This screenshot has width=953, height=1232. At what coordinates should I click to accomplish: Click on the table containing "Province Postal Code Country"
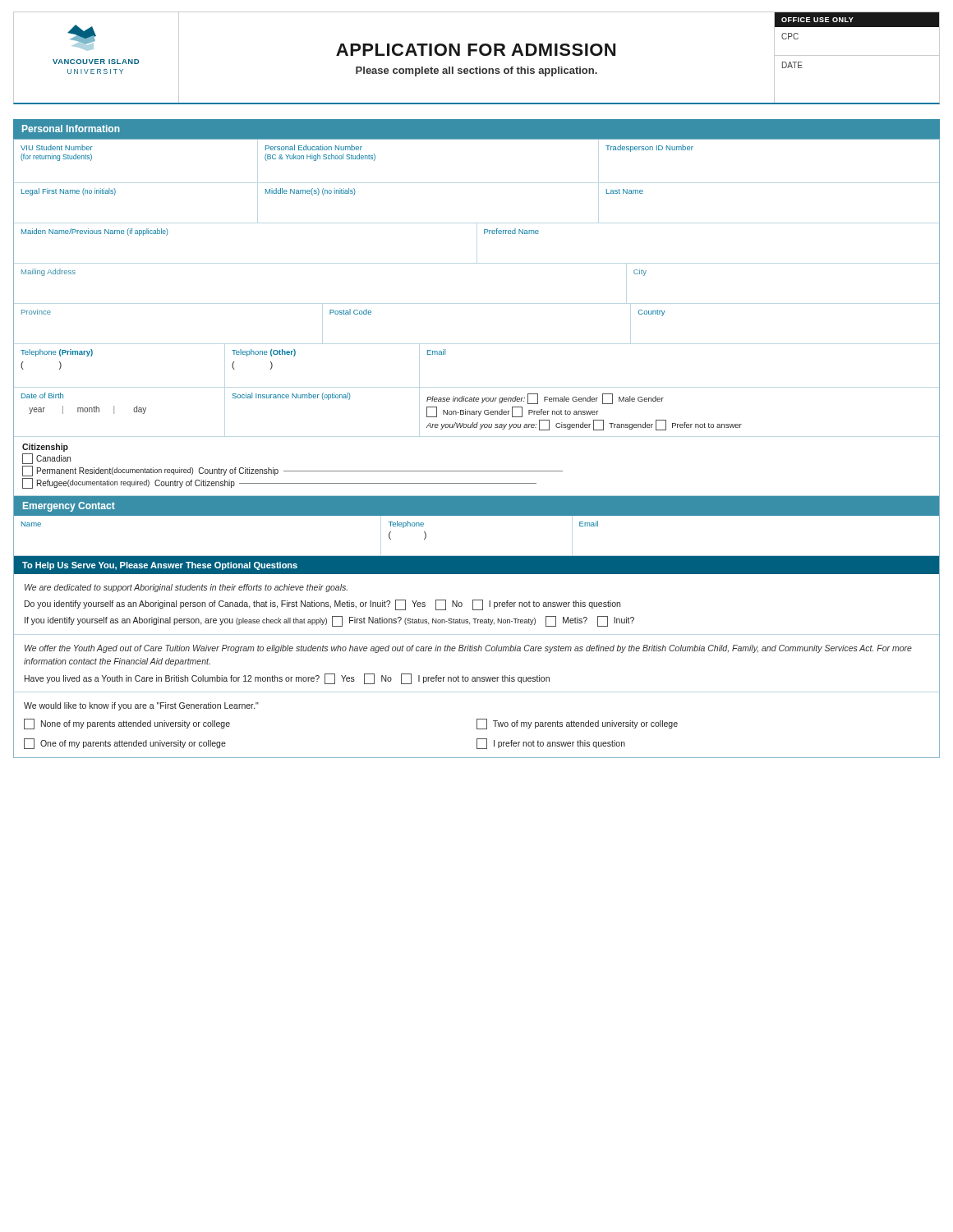476,324
